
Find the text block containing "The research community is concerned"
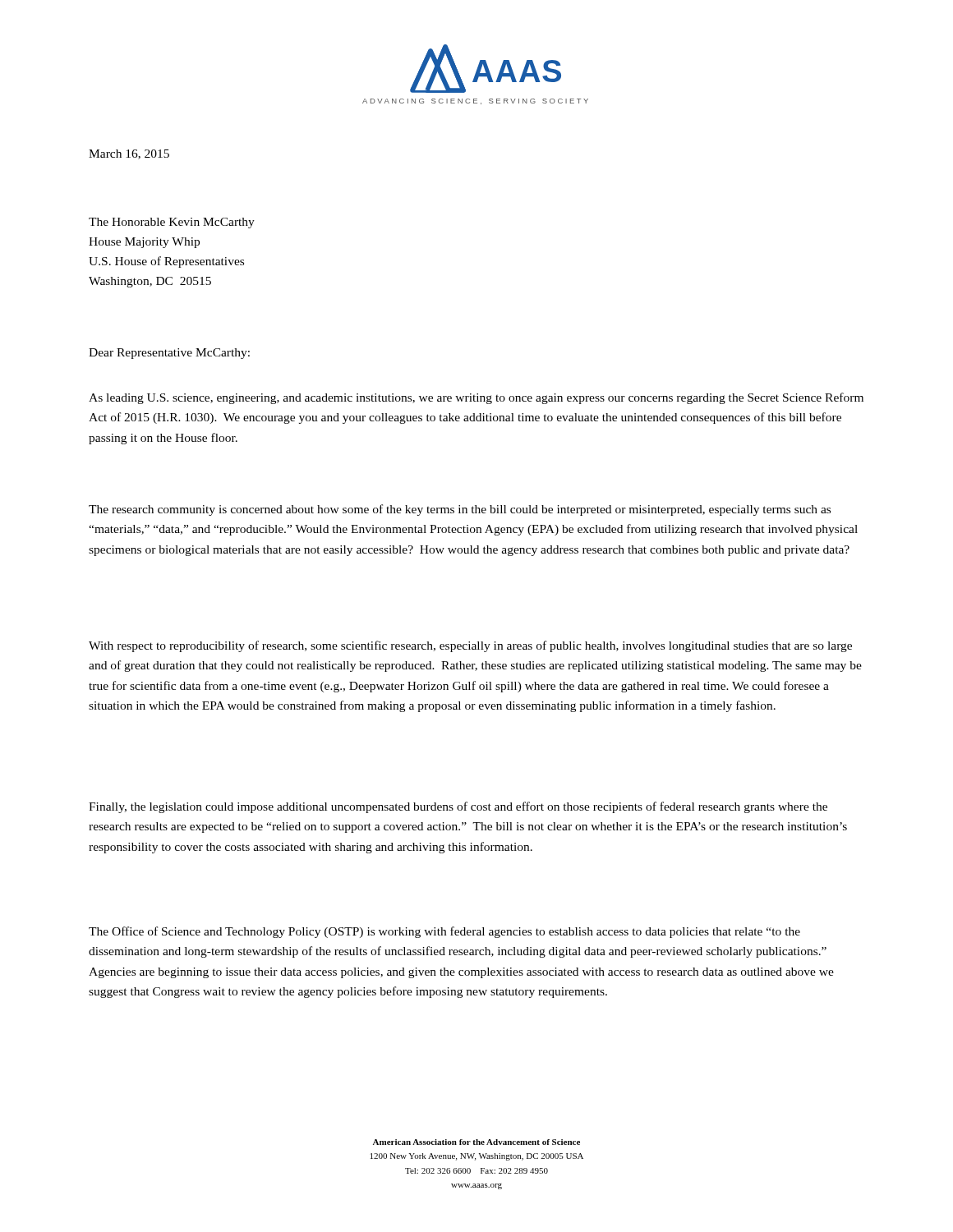pos(473,529)
